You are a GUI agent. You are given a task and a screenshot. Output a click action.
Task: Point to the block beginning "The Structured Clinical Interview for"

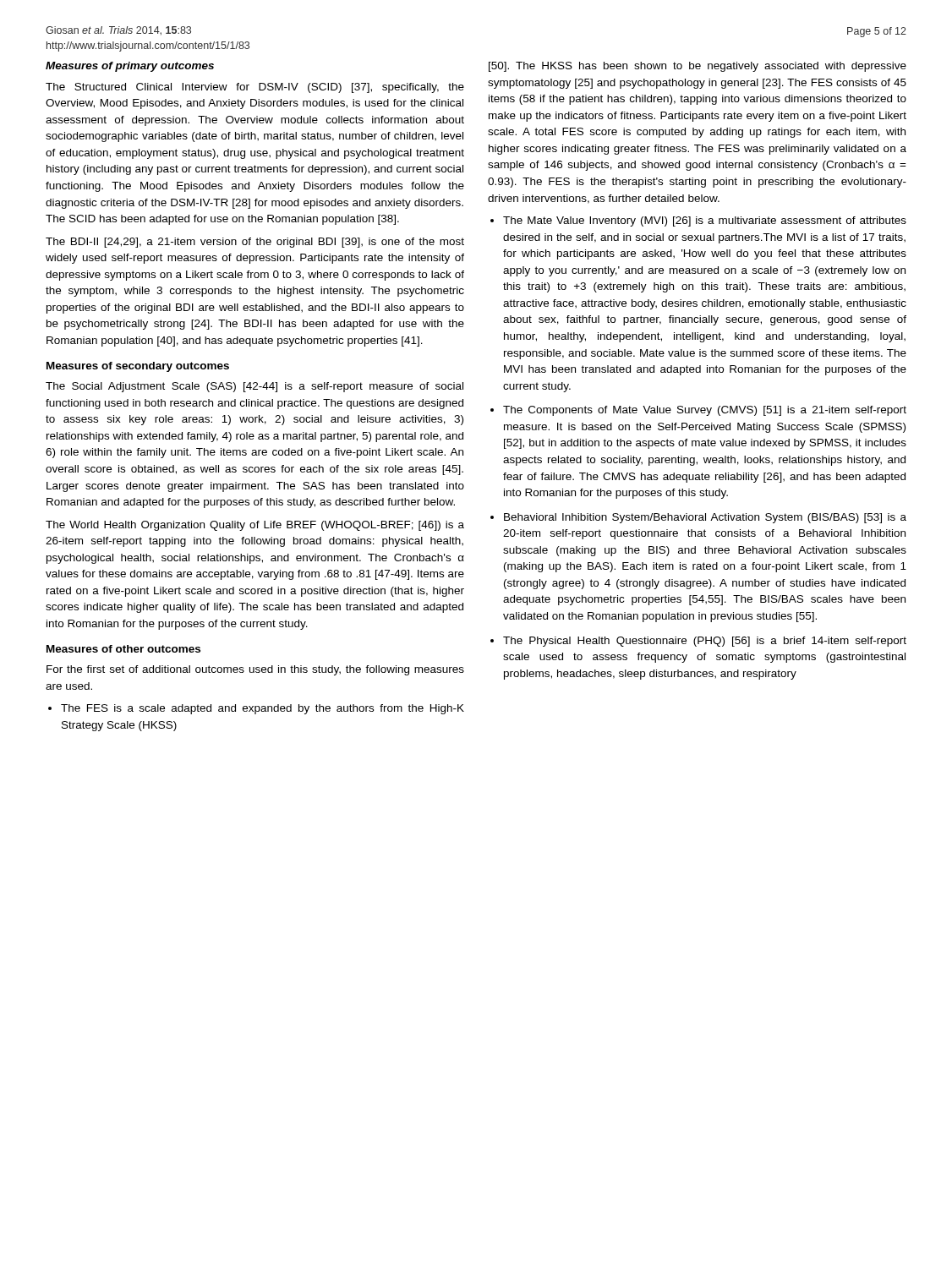coord(255,153)
